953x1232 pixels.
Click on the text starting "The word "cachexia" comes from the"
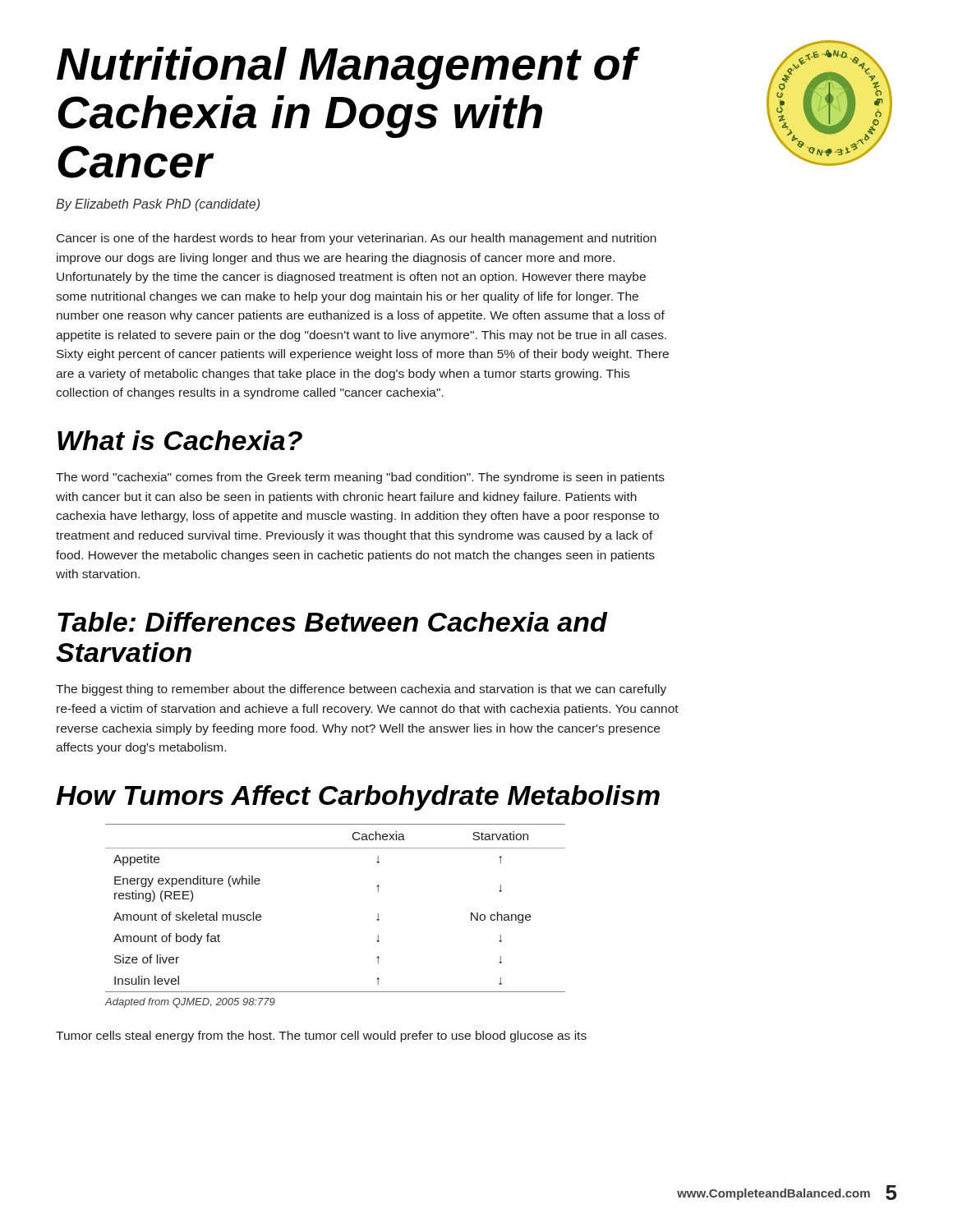pos(360,525)
